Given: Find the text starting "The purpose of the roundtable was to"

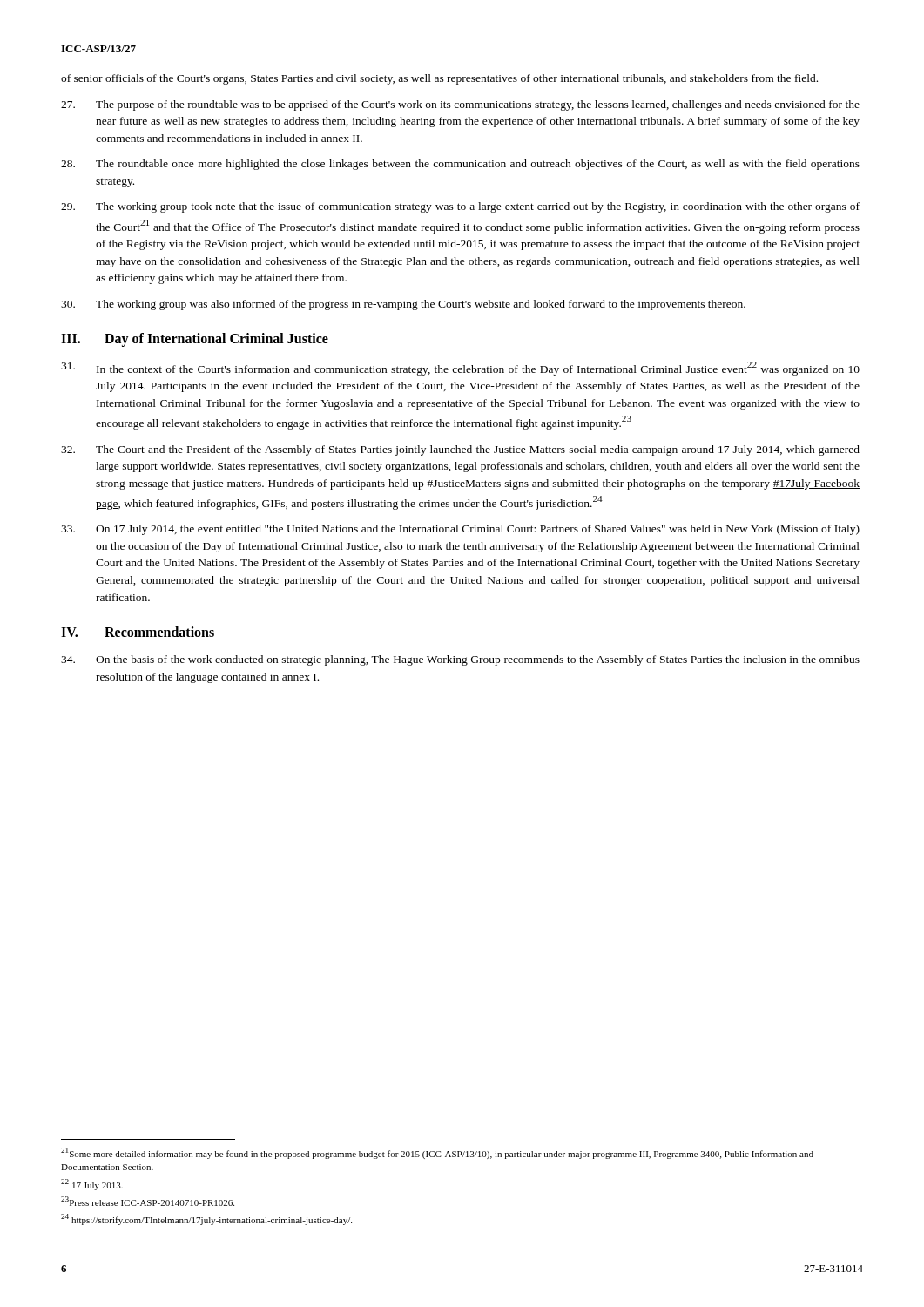Looking at the screenshot, I should [460, 121].
